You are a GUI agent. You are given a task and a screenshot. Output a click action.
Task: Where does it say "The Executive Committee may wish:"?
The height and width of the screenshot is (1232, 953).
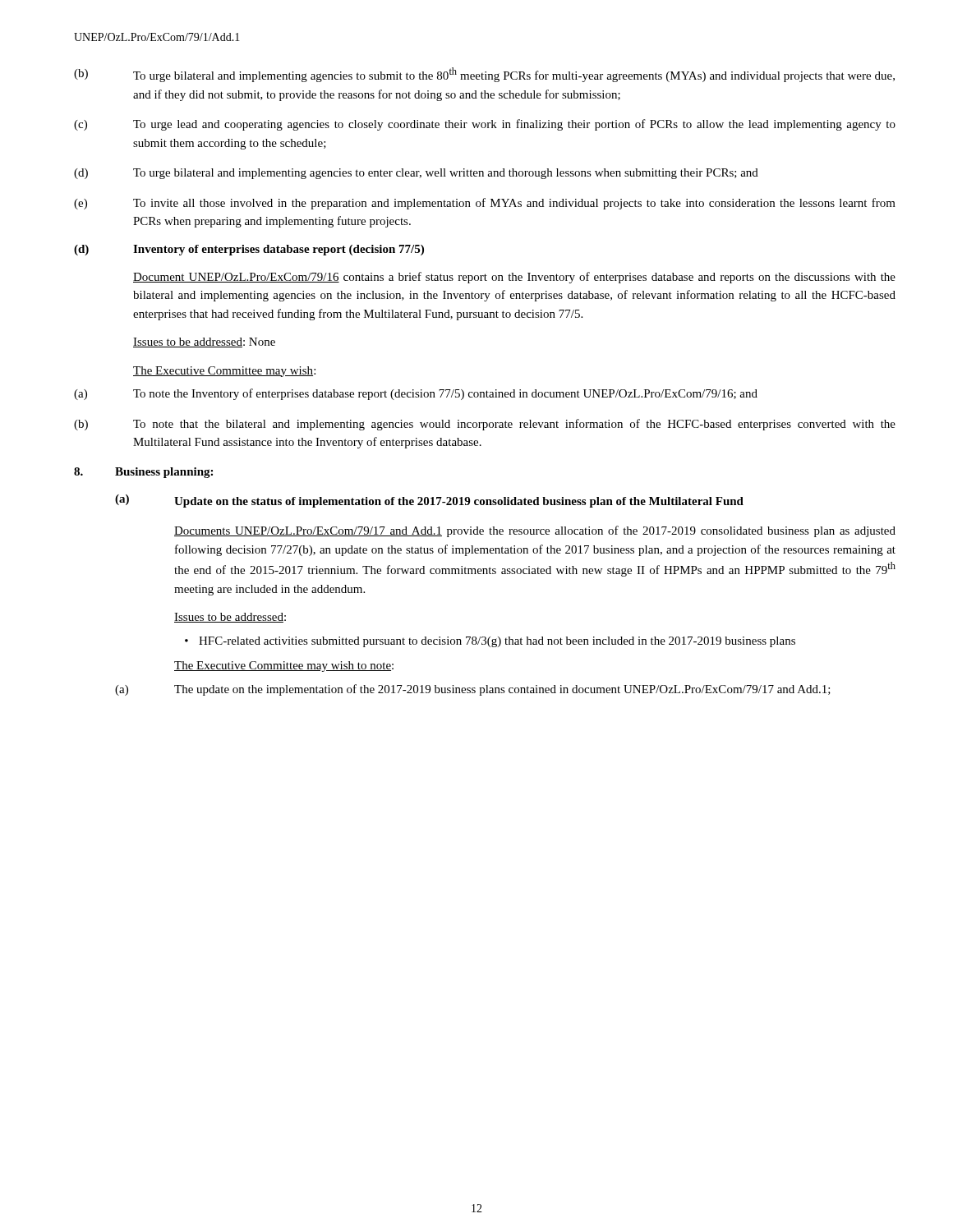click(225, 370)
